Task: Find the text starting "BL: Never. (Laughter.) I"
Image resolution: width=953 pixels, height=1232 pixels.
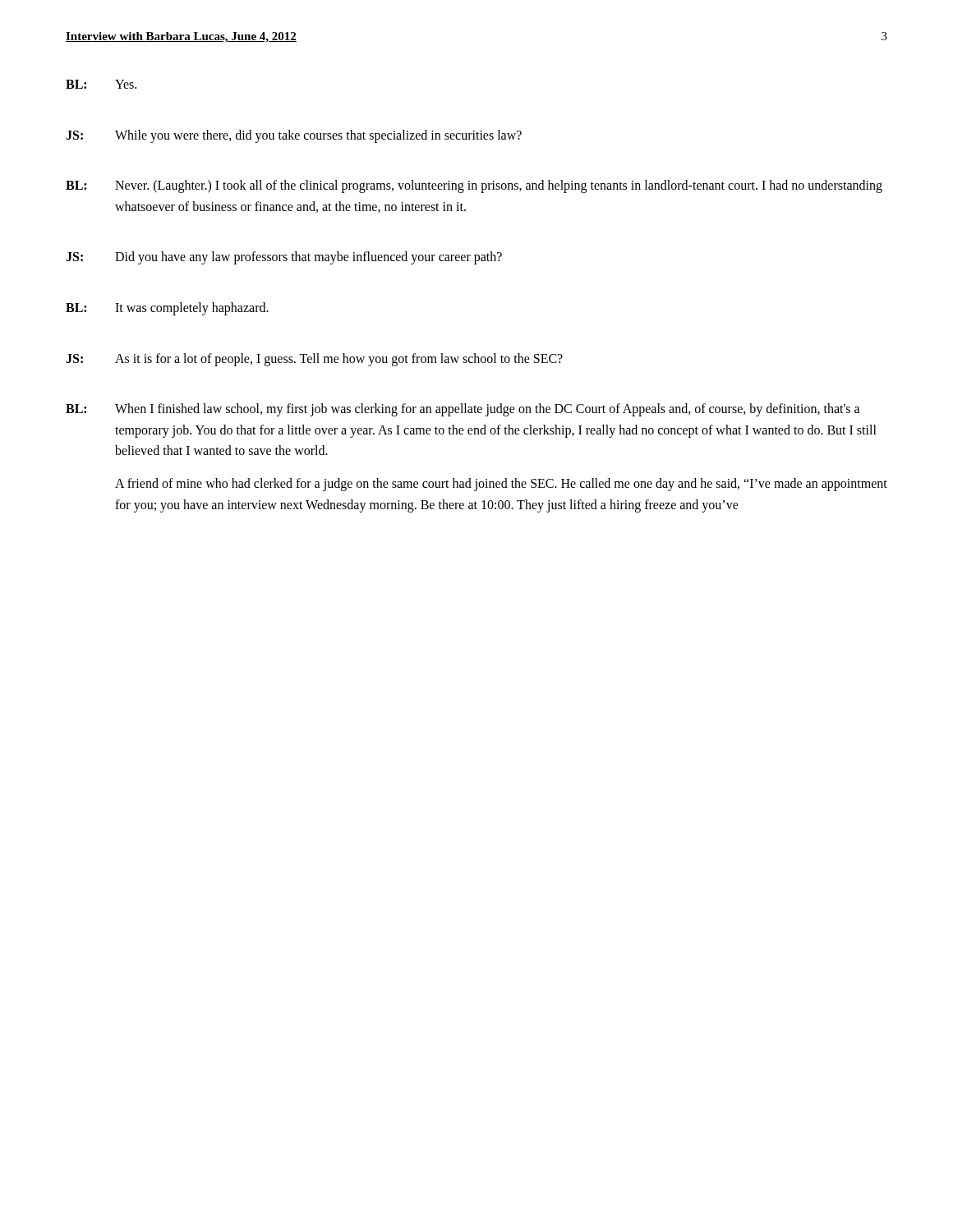Action: tap(476, 196)
